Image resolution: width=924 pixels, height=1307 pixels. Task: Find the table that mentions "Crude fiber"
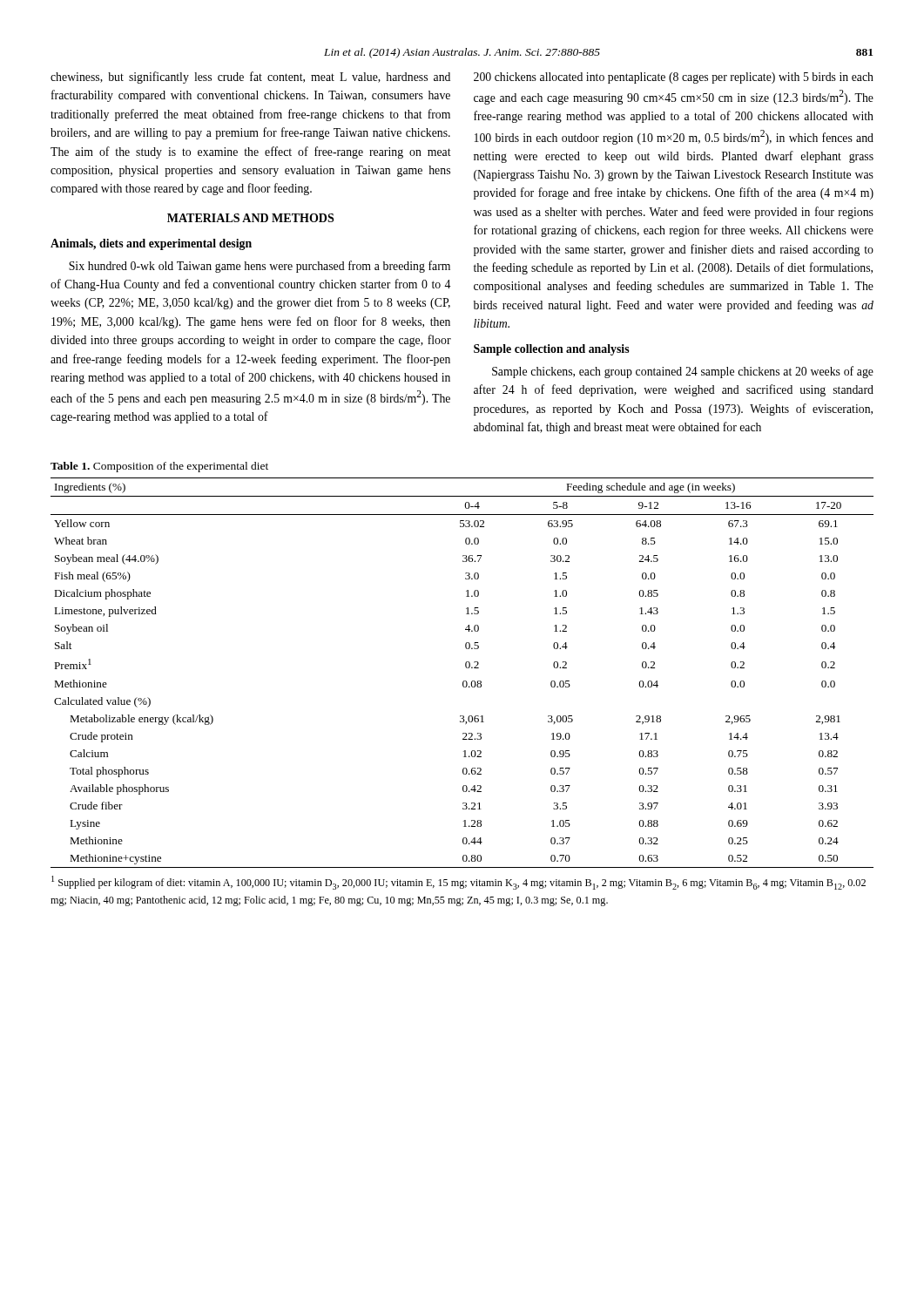(462, 673)
